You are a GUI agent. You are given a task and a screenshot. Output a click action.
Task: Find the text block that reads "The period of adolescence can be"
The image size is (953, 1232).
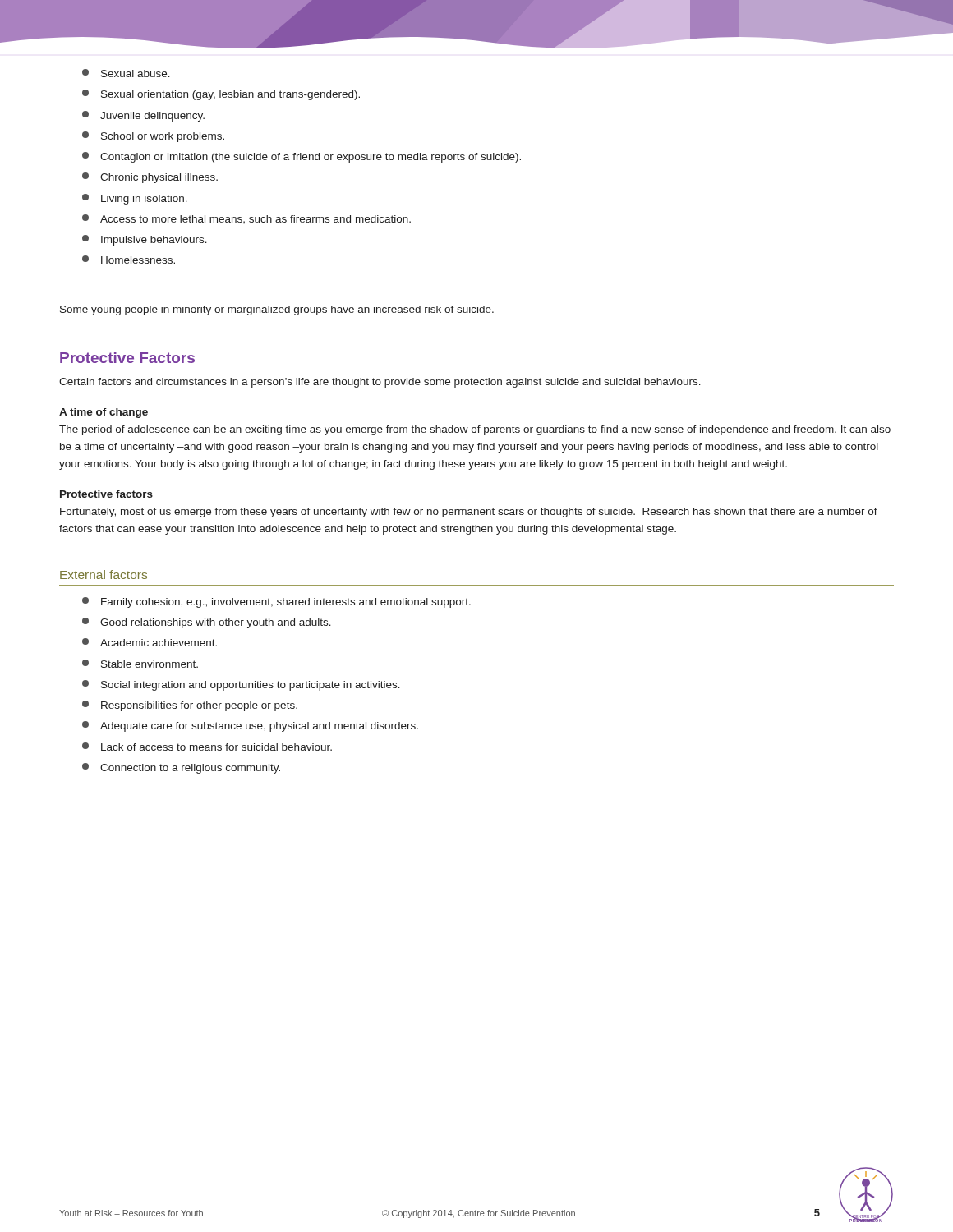tap(476, 447)
